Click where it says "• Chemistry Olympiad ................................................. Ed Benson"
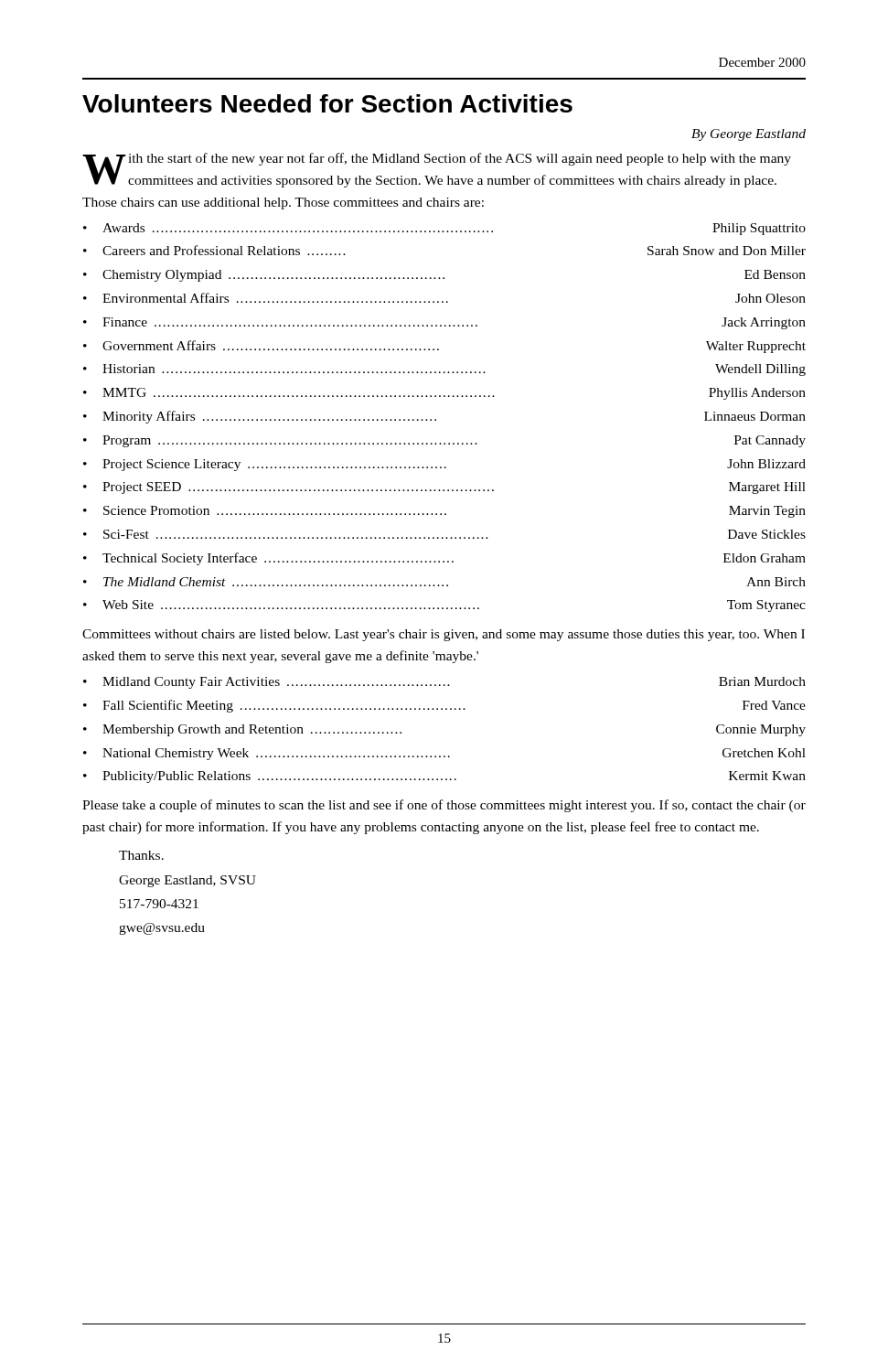 click(444, 275)
